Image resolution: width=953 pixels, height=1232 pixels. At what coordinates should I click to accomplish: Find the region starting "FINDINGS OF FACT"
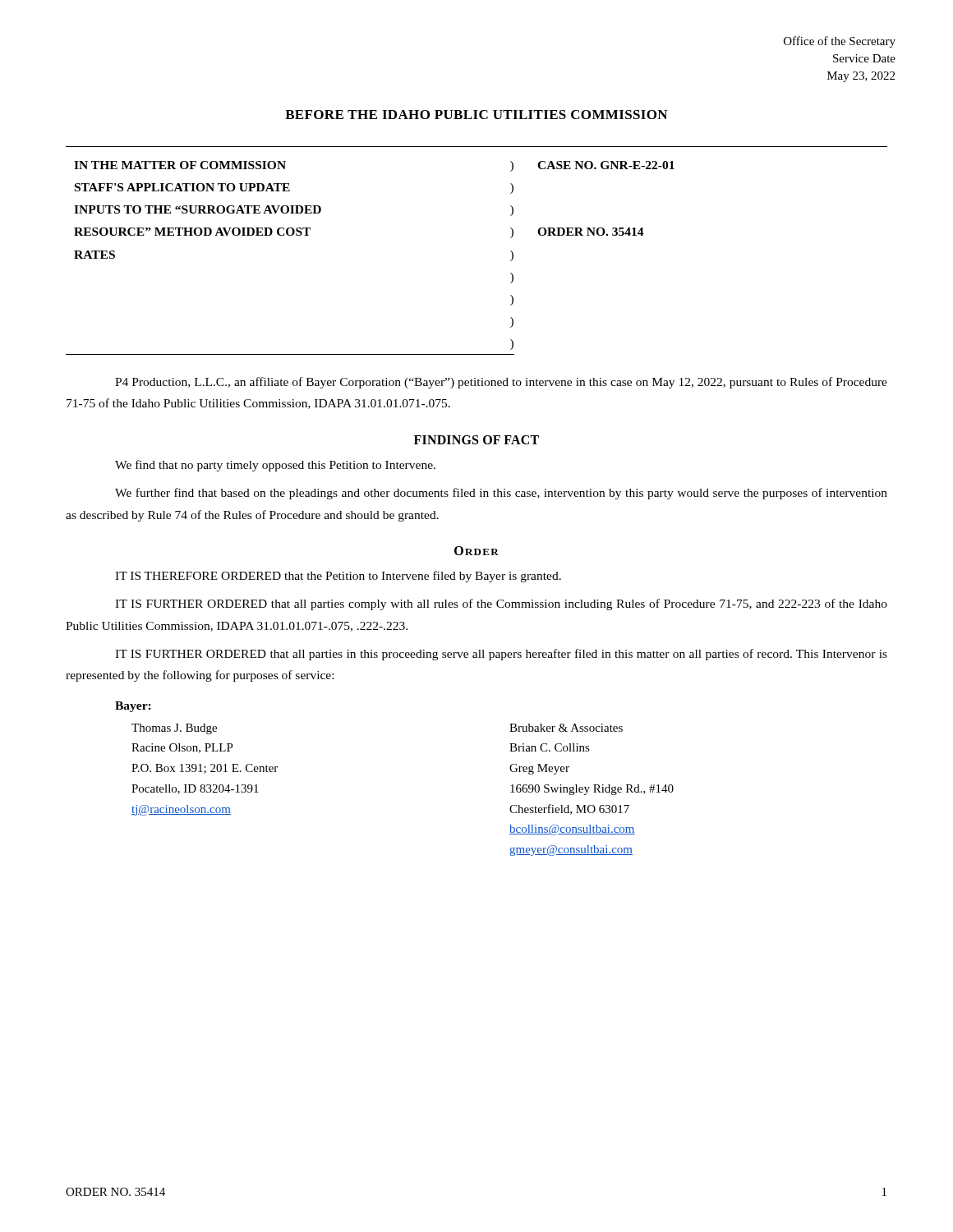(476, 440)
